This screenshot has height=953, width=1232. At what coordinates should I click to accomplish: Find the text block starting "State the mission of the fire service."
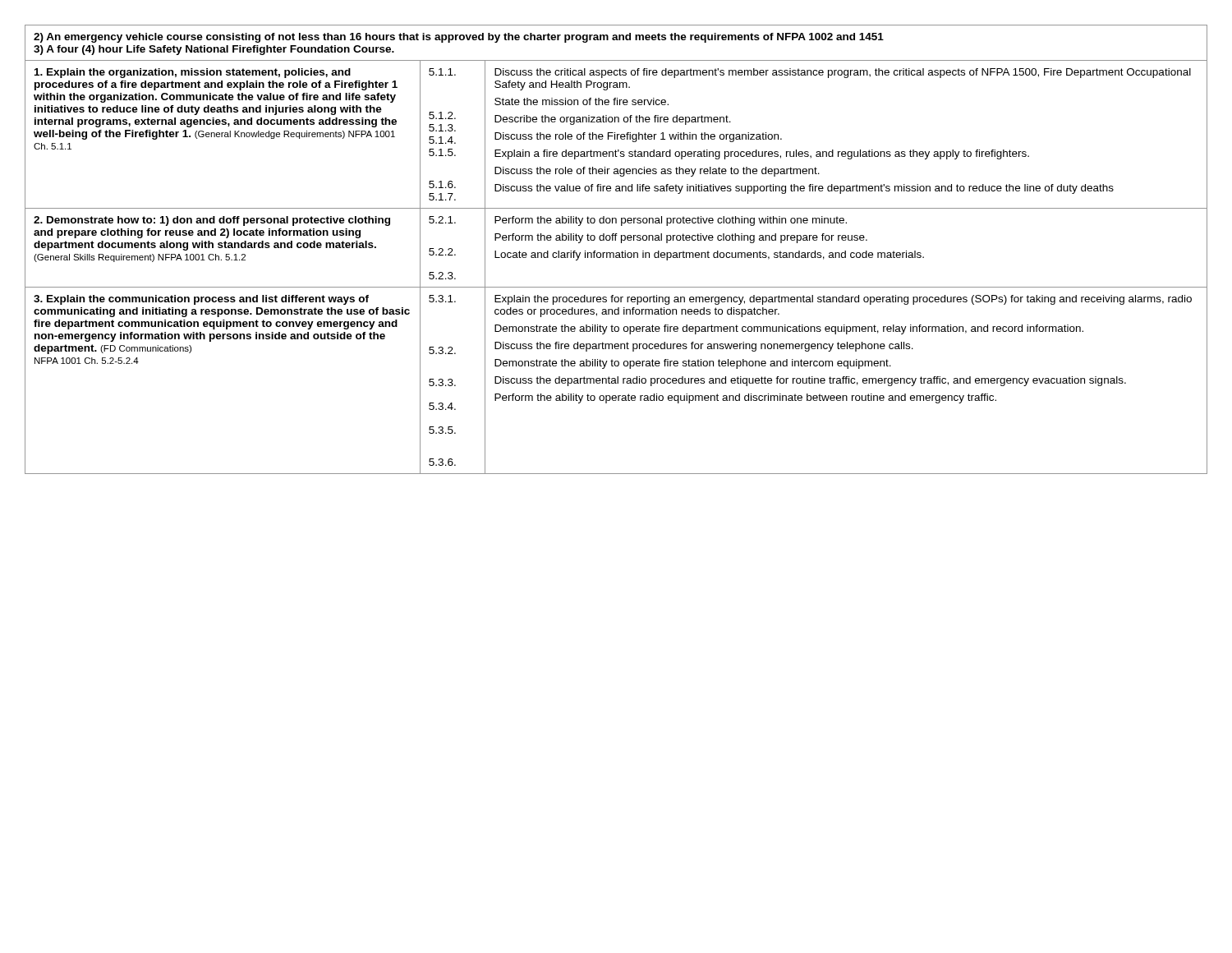[x=582, y=101]
